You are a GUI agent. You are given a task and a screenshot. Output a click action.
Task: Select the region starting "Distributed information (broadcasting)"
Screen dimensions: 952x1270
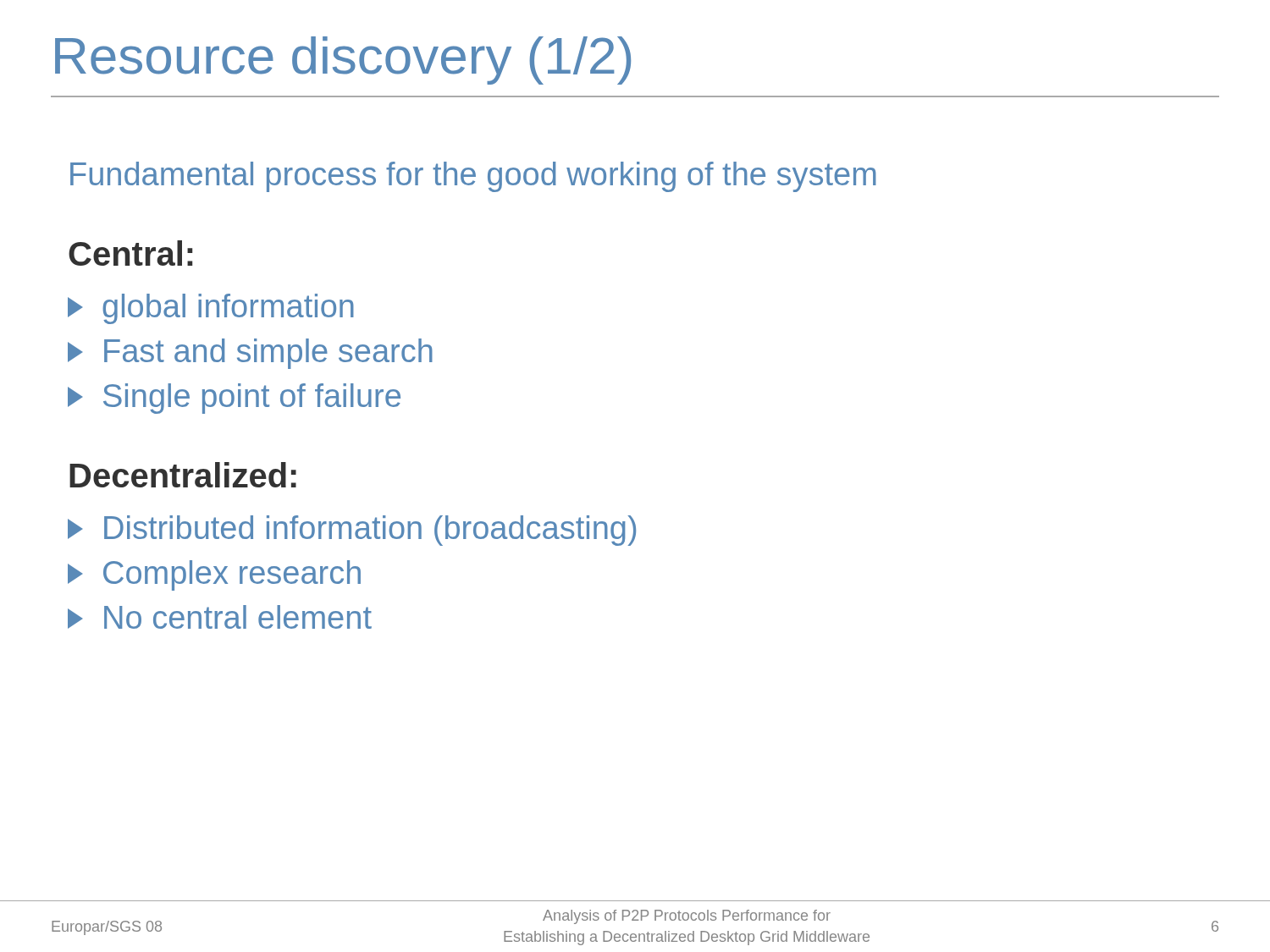pyautogui.click(x=353, y=528)
